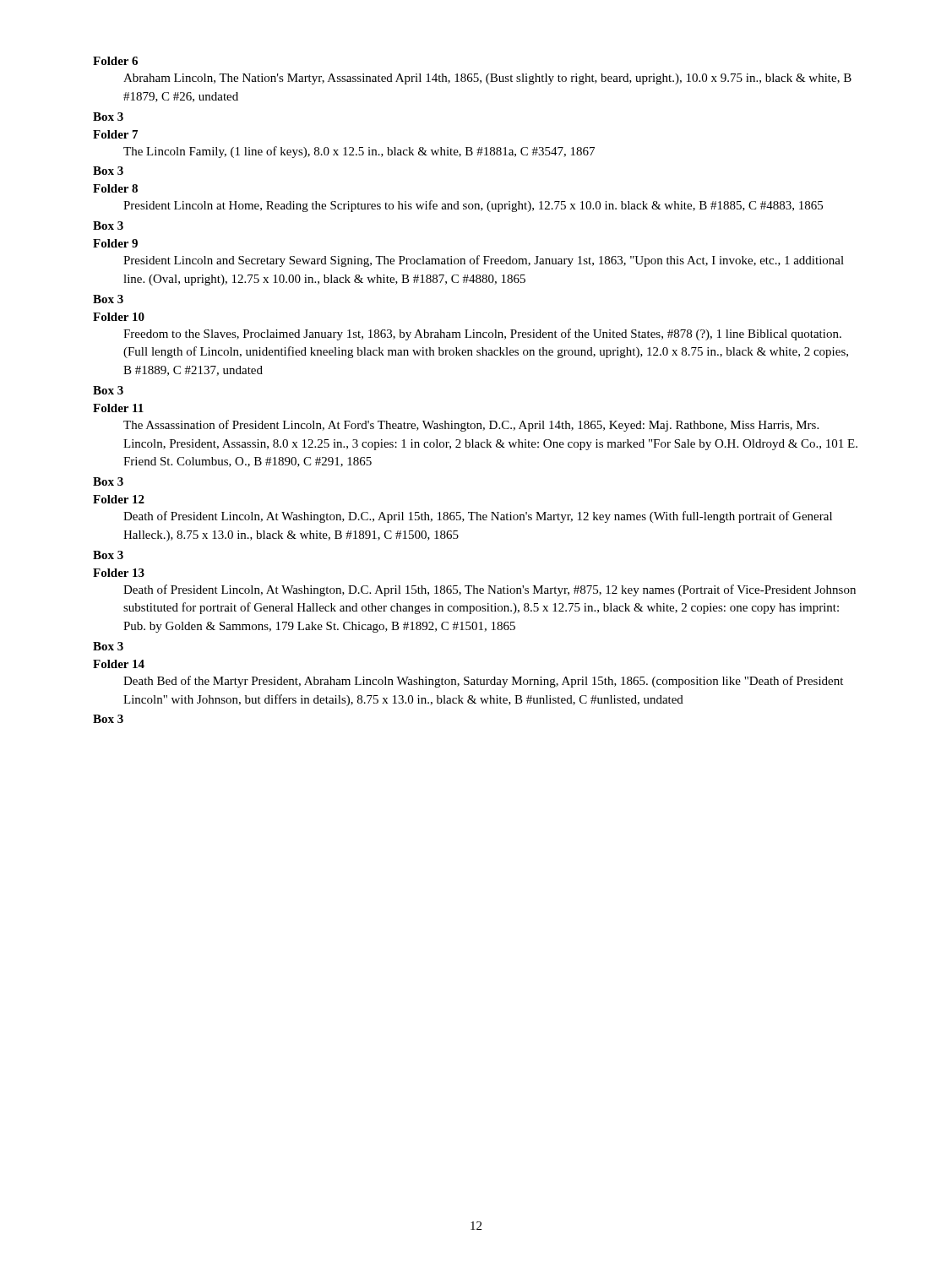952x1267 pixels.
Task: Select the block starting "Folder 11"
Action: [x=118, y=408]
